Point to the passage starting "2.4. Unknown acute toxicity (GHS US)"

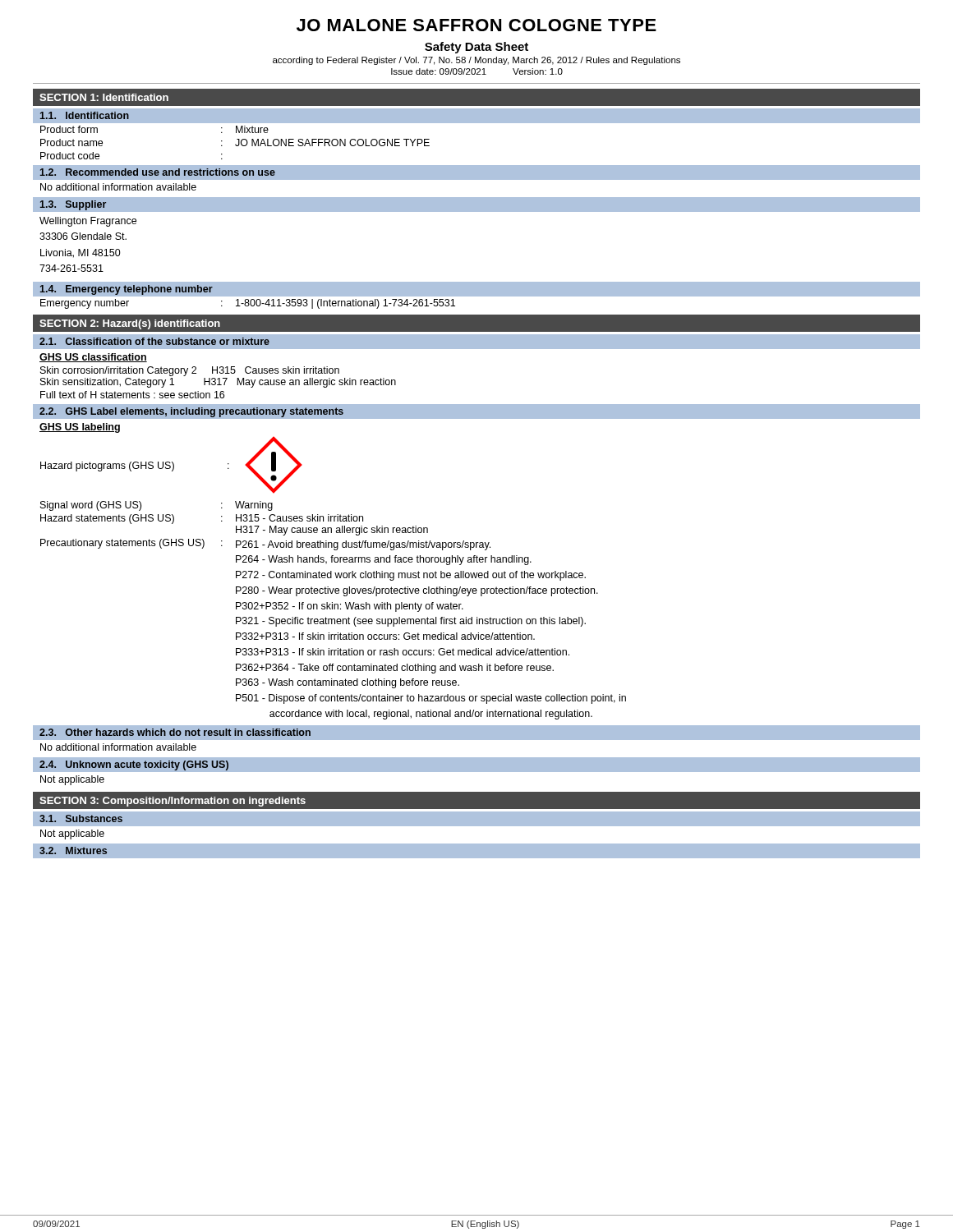[134, 764]
